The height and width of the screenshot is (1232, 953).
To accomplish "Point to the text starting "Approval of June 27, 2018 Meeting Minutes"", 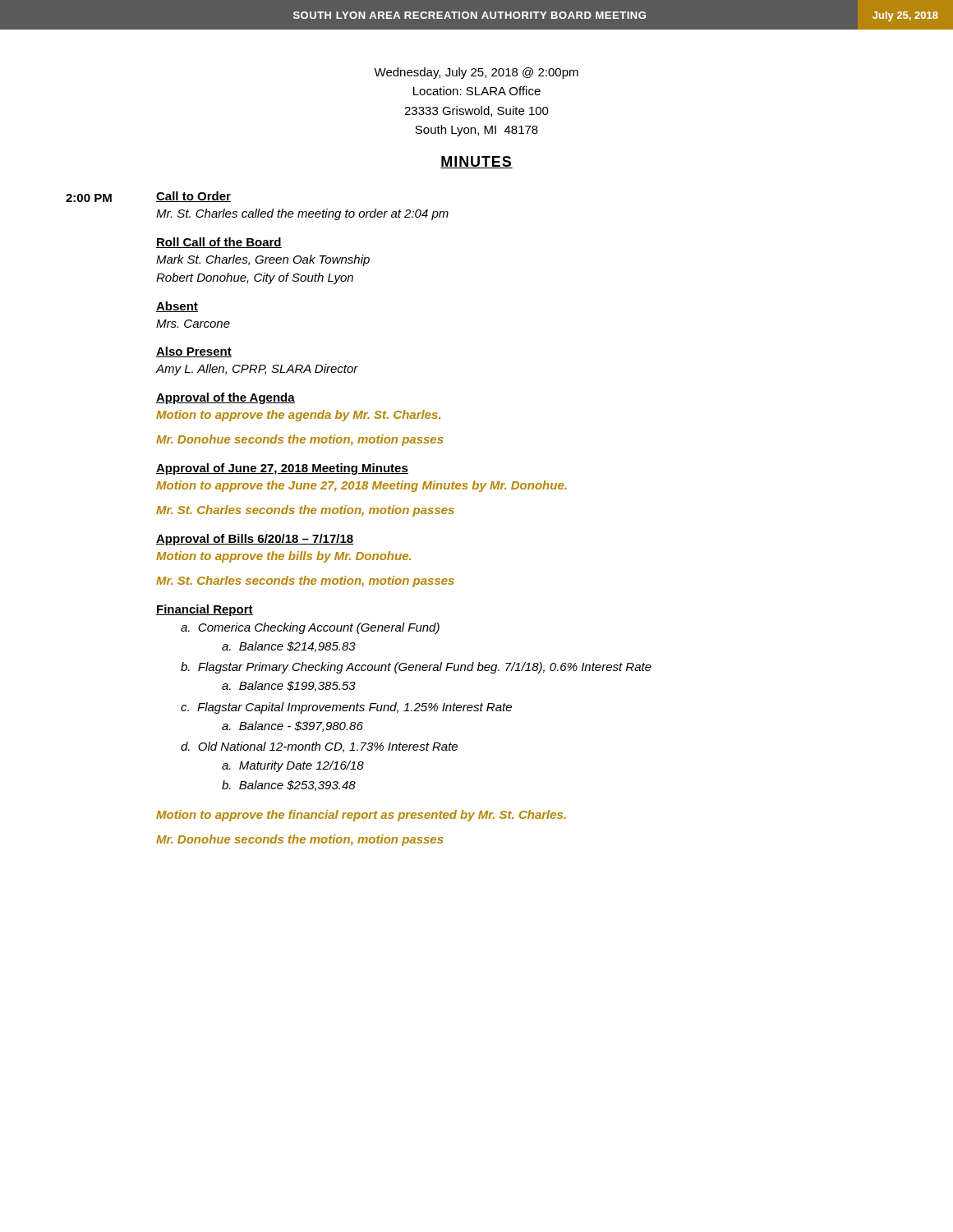I will (282, 469).
